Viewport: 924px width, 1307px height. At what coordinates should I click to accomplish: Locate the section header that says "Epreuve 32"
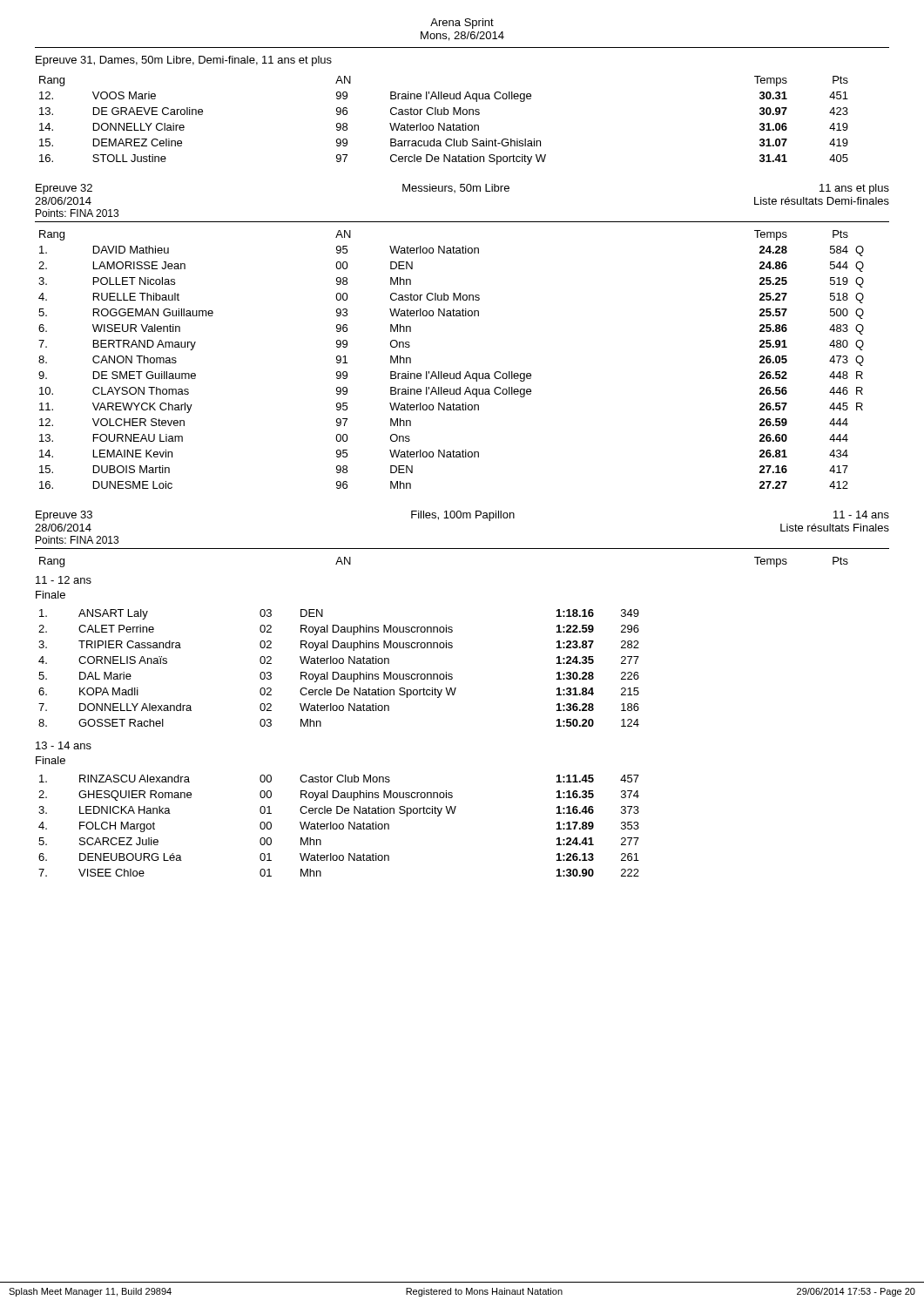pos(64,188)
